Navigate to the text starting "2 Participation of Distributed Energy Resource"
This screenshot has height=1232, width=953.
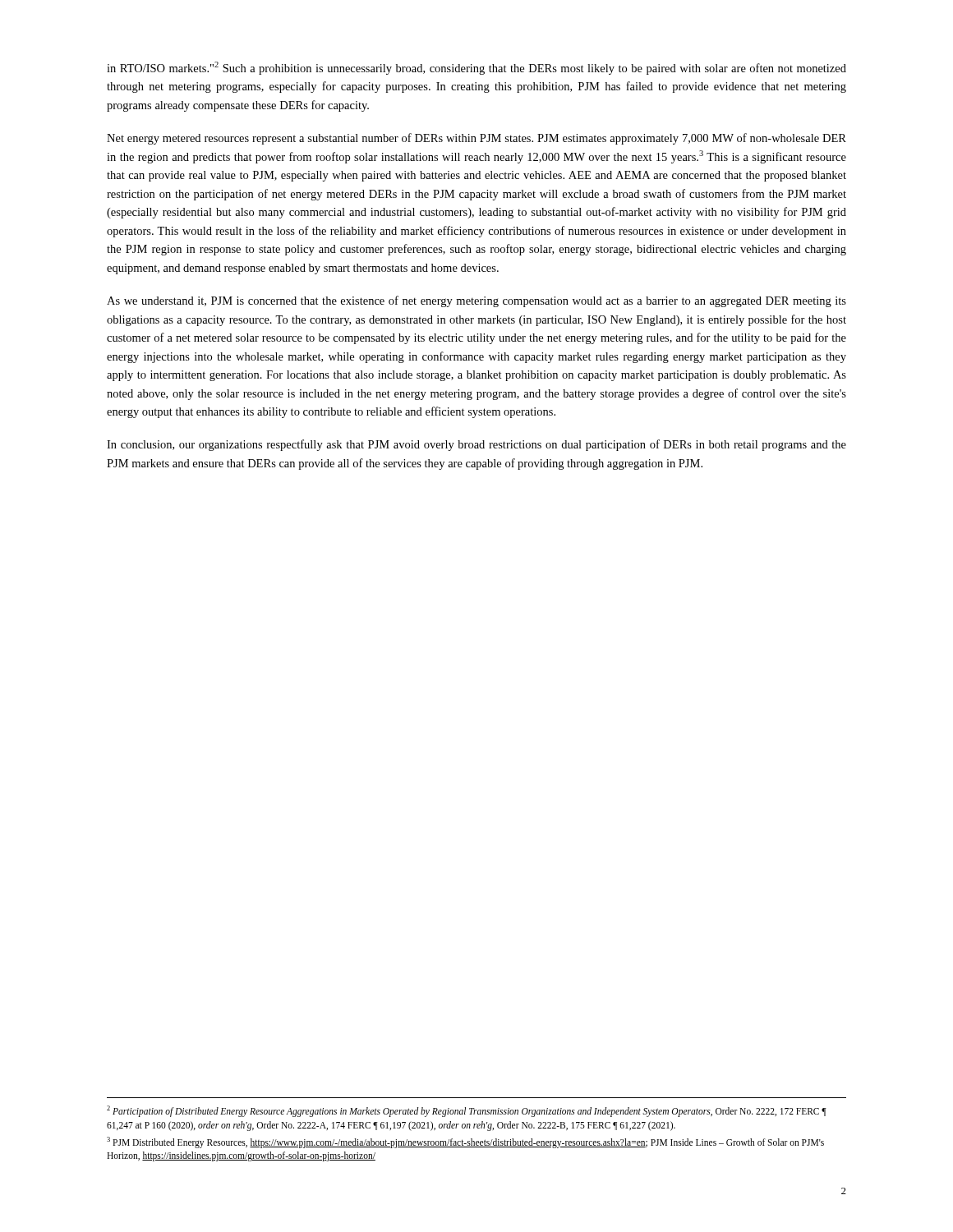[466, 1118]
